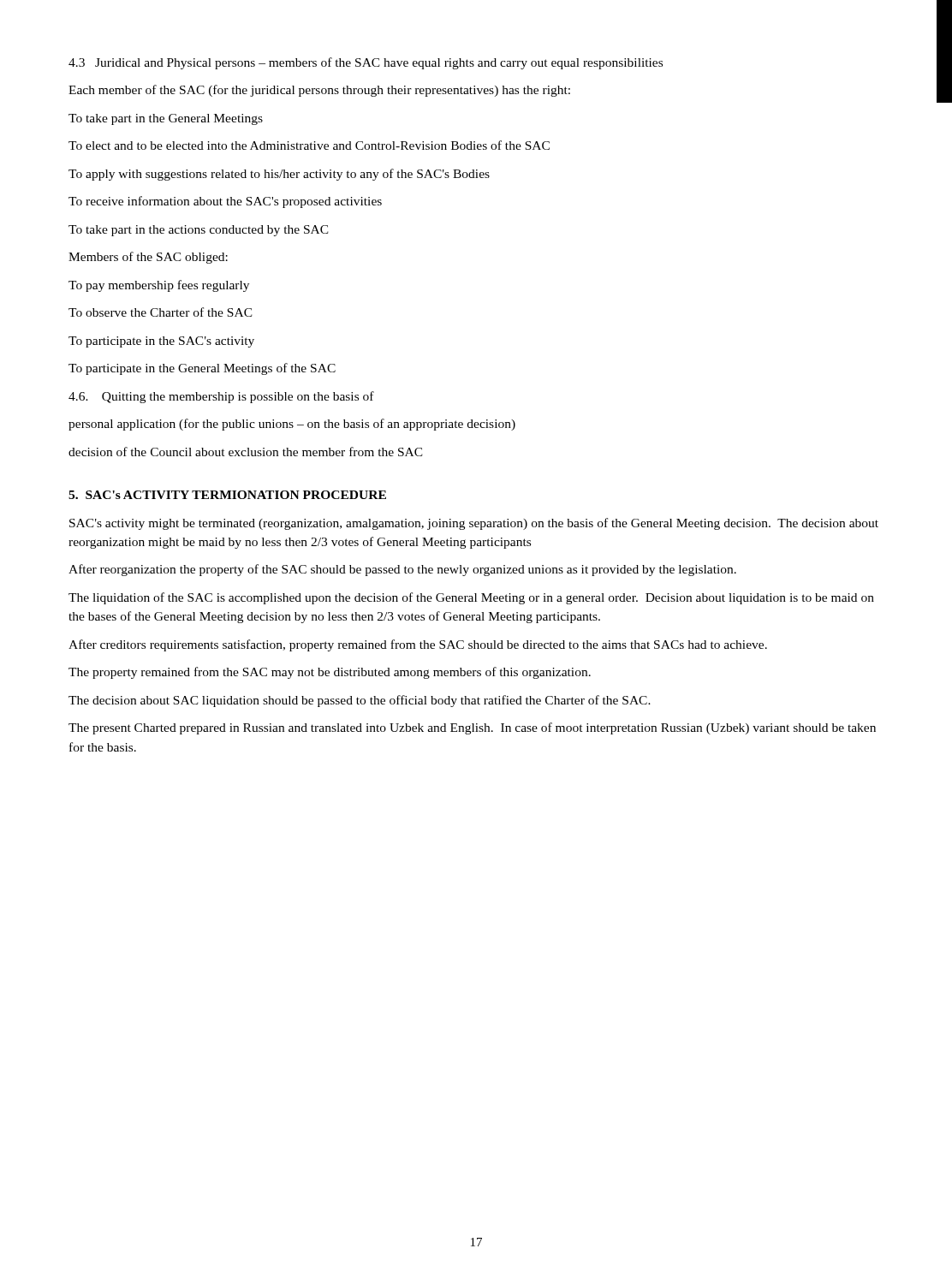
Task: Navigate to the text block starting "Members of the SAC obliged:"
Action: (x=148, y=257)
